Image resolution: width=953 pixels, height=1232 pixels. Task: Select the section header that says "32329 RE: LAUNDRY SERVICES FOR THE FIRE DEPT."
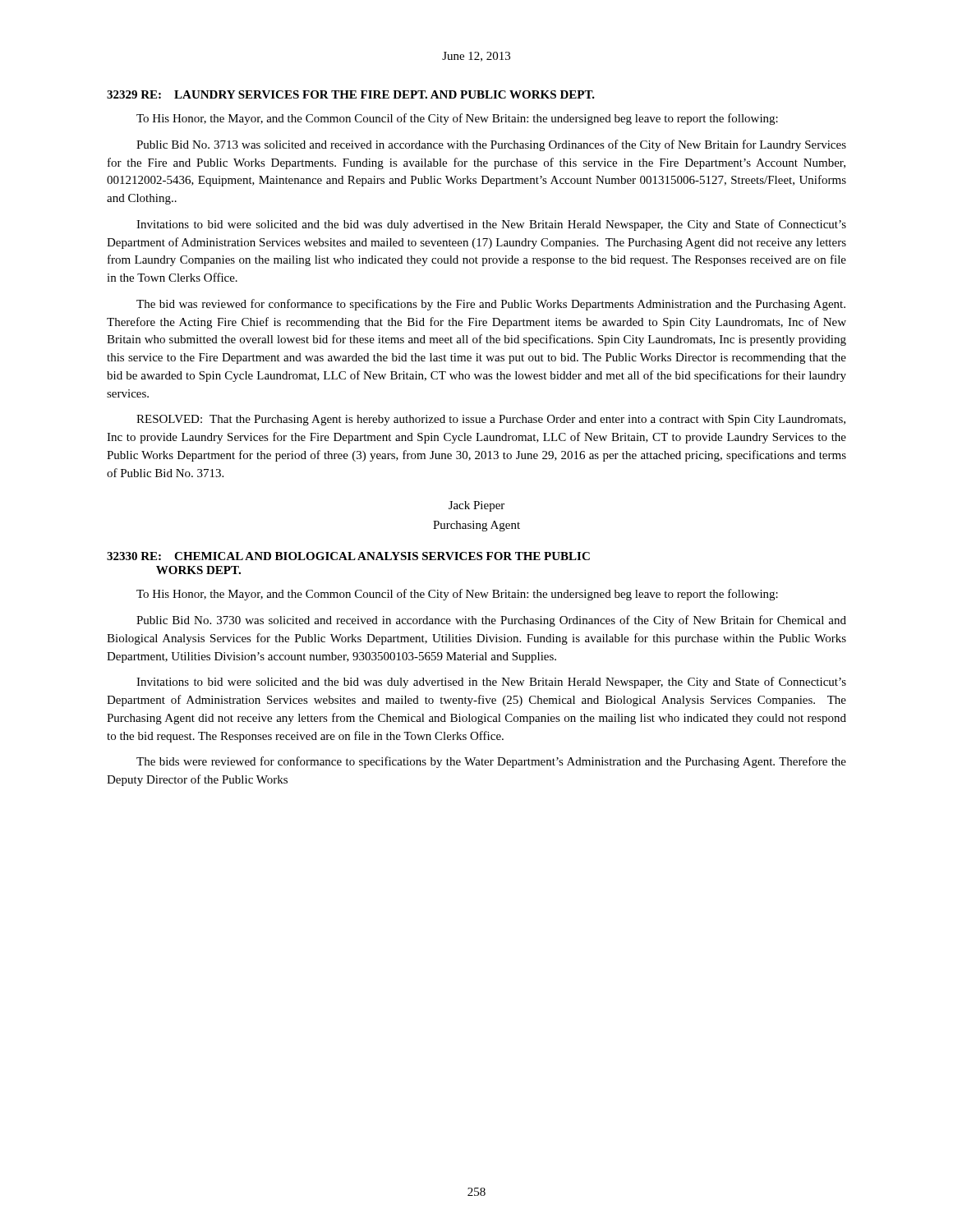(x=351, y=94)
